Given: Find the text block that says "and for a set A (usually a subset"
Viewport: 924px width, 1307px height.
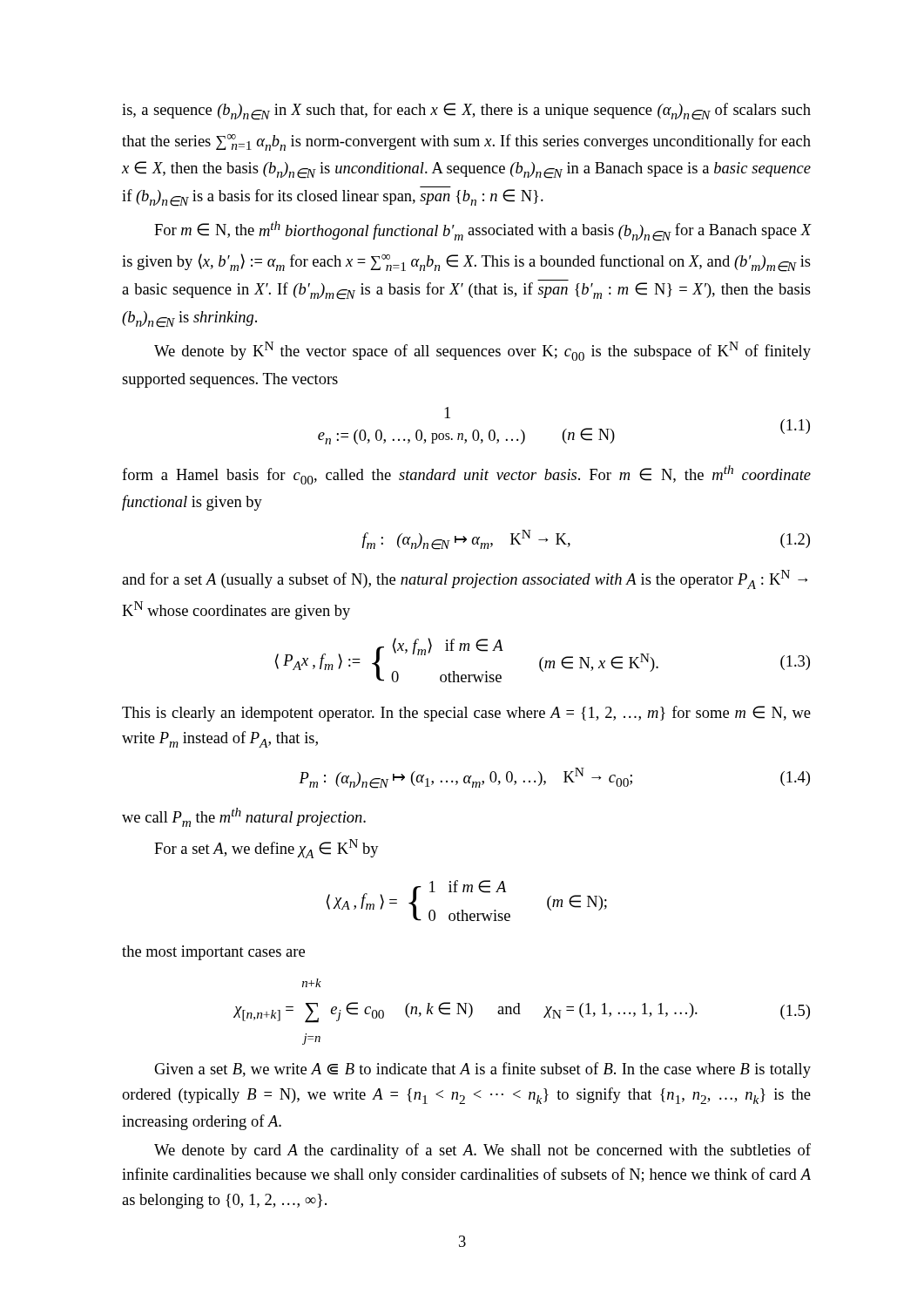Looking at the screenshot, I should point(466,594).
